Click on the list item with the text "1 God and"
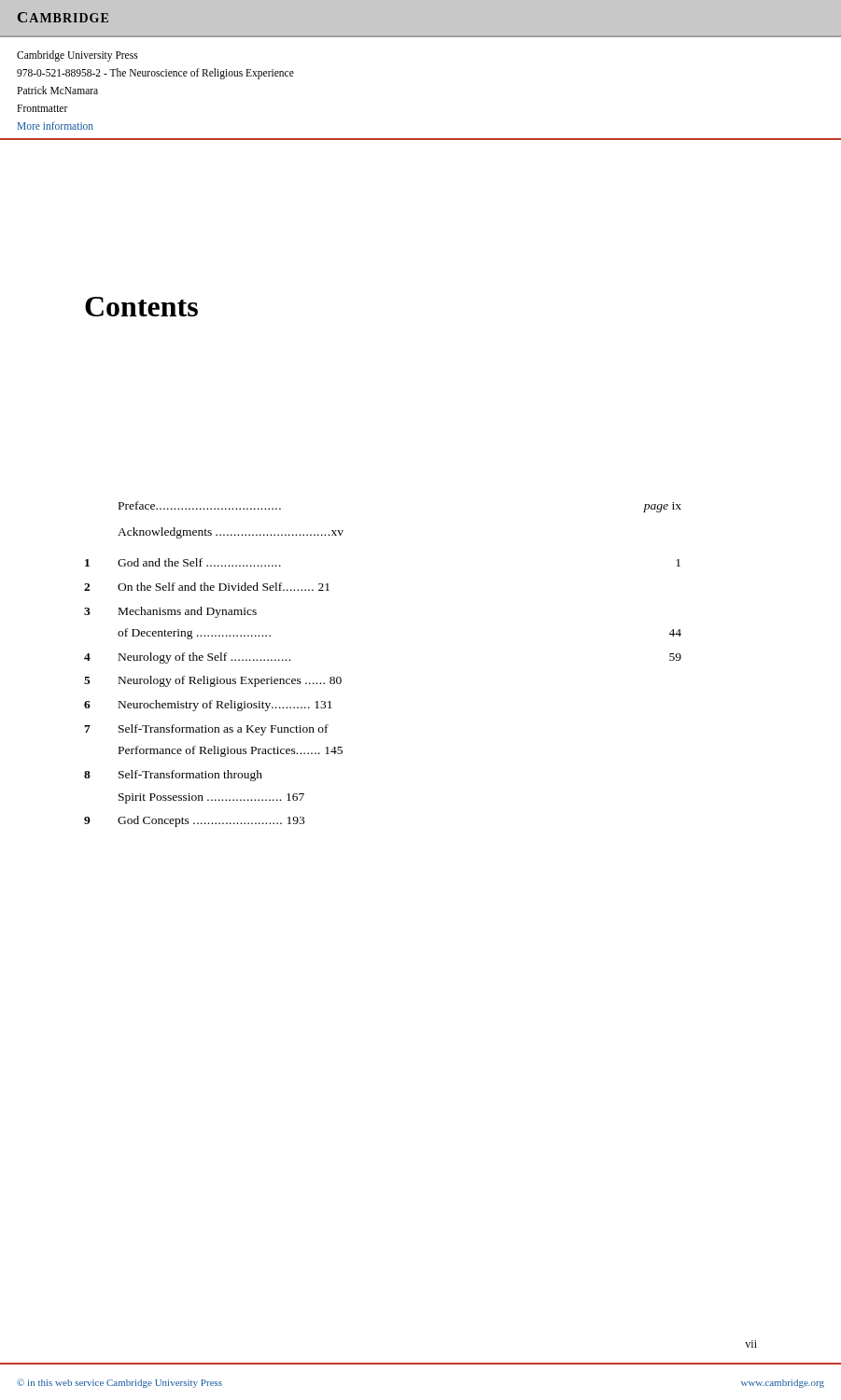 coord(154,562)
